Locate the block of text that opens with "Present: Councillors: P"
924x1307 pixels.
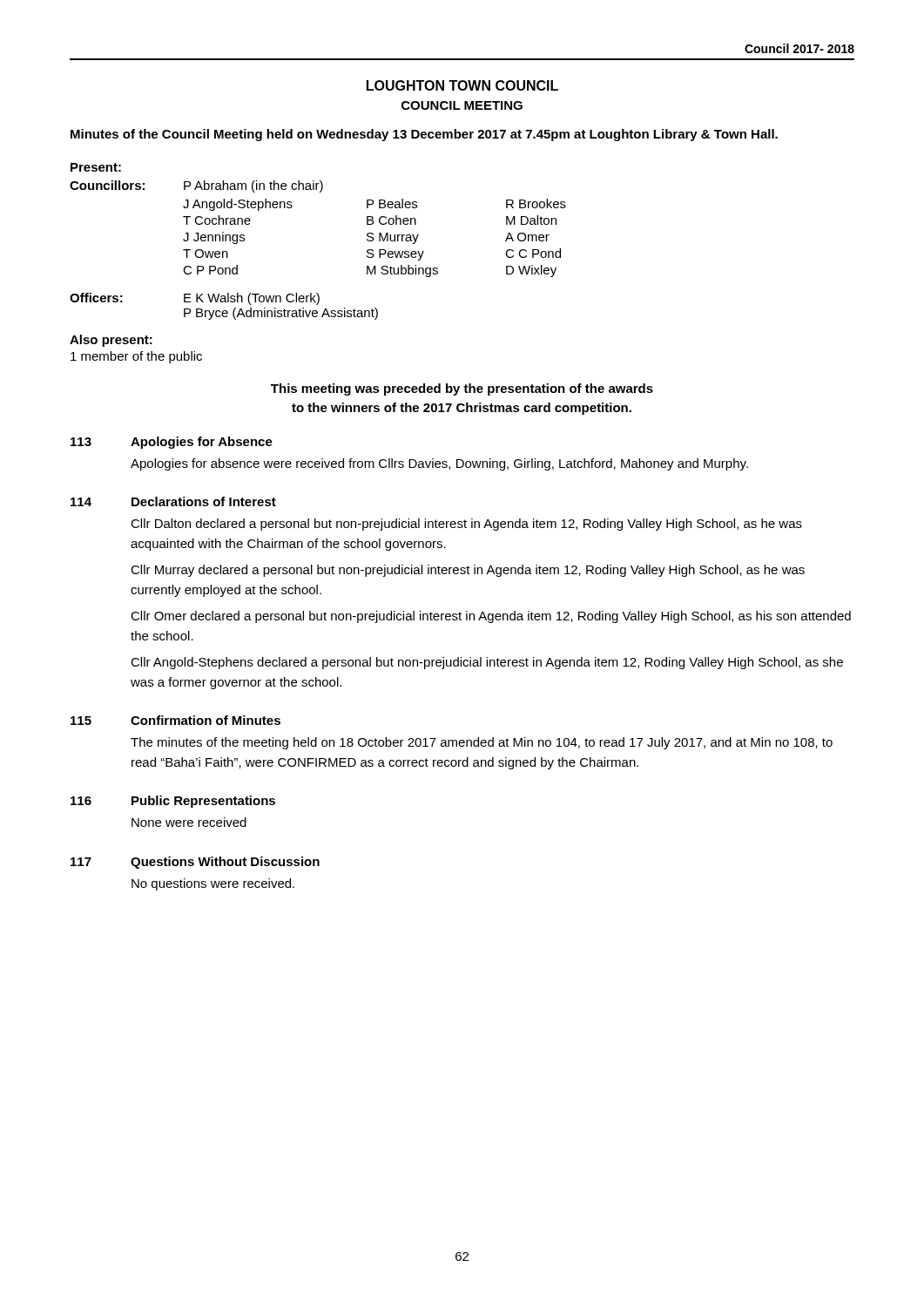(x=96, y=167)
